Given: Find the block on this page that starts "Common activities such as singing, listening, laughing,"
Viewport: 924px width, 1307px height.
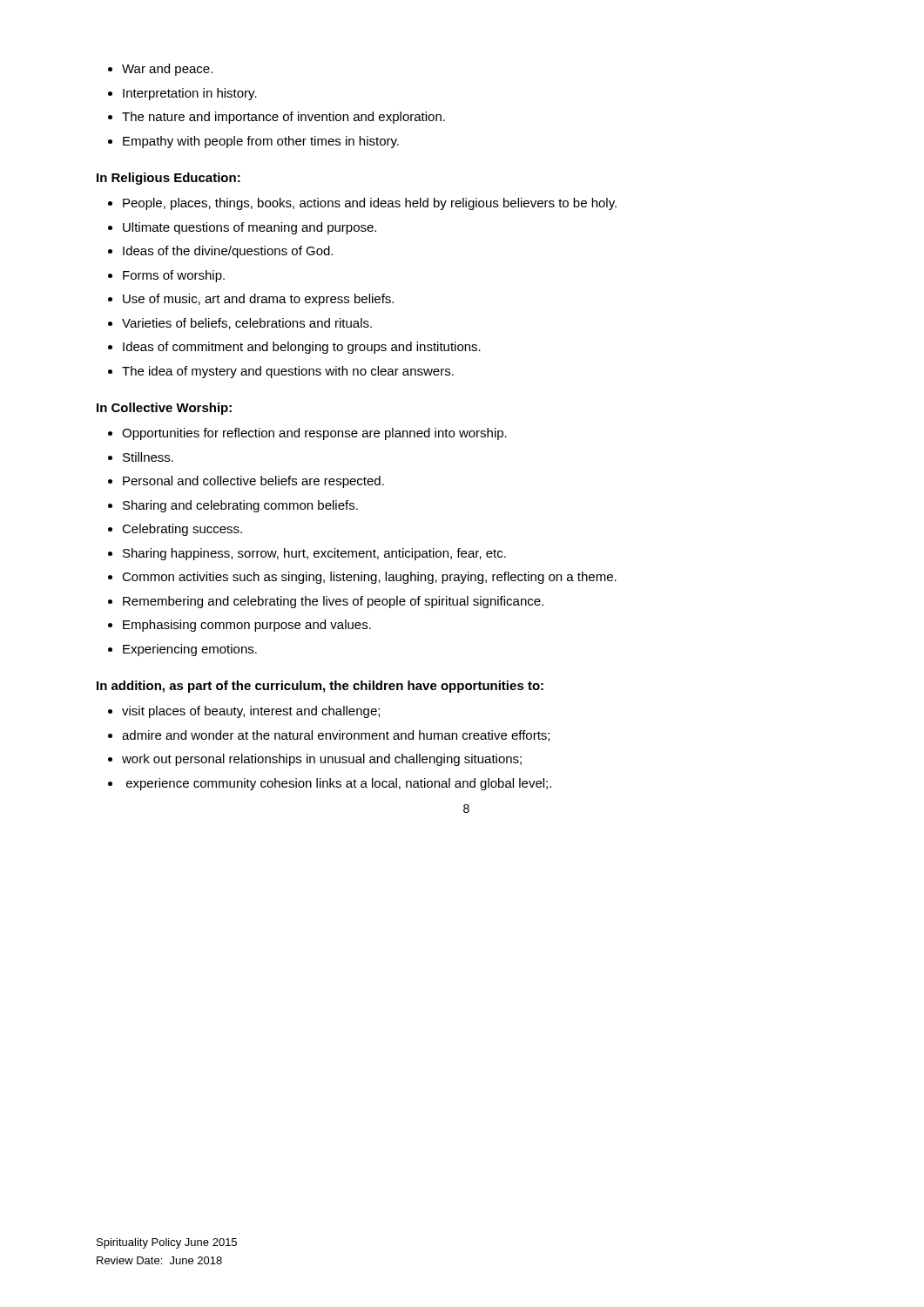Looking at the screenshot, I should [x=370, y=576].
